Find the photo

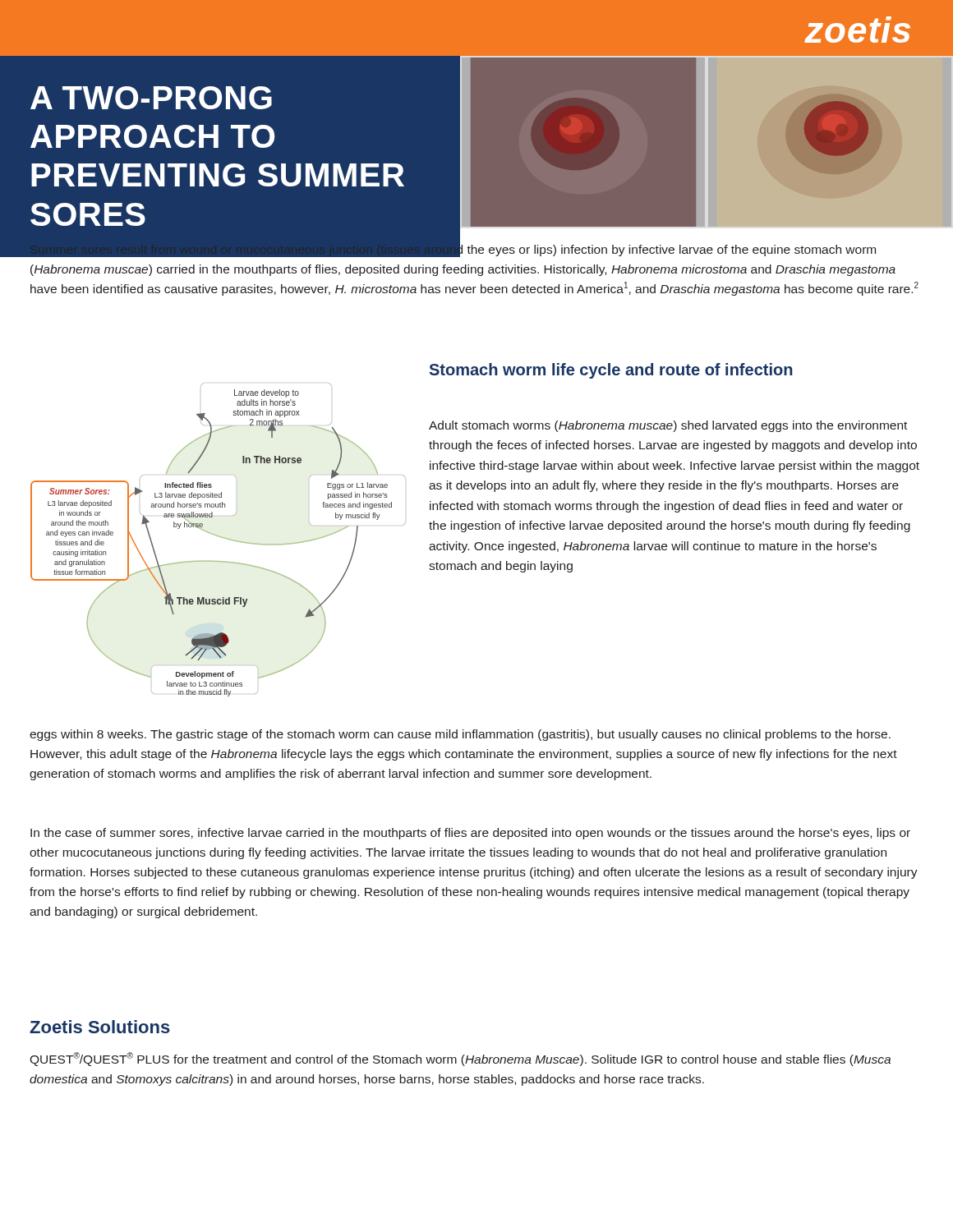(707, 142)
